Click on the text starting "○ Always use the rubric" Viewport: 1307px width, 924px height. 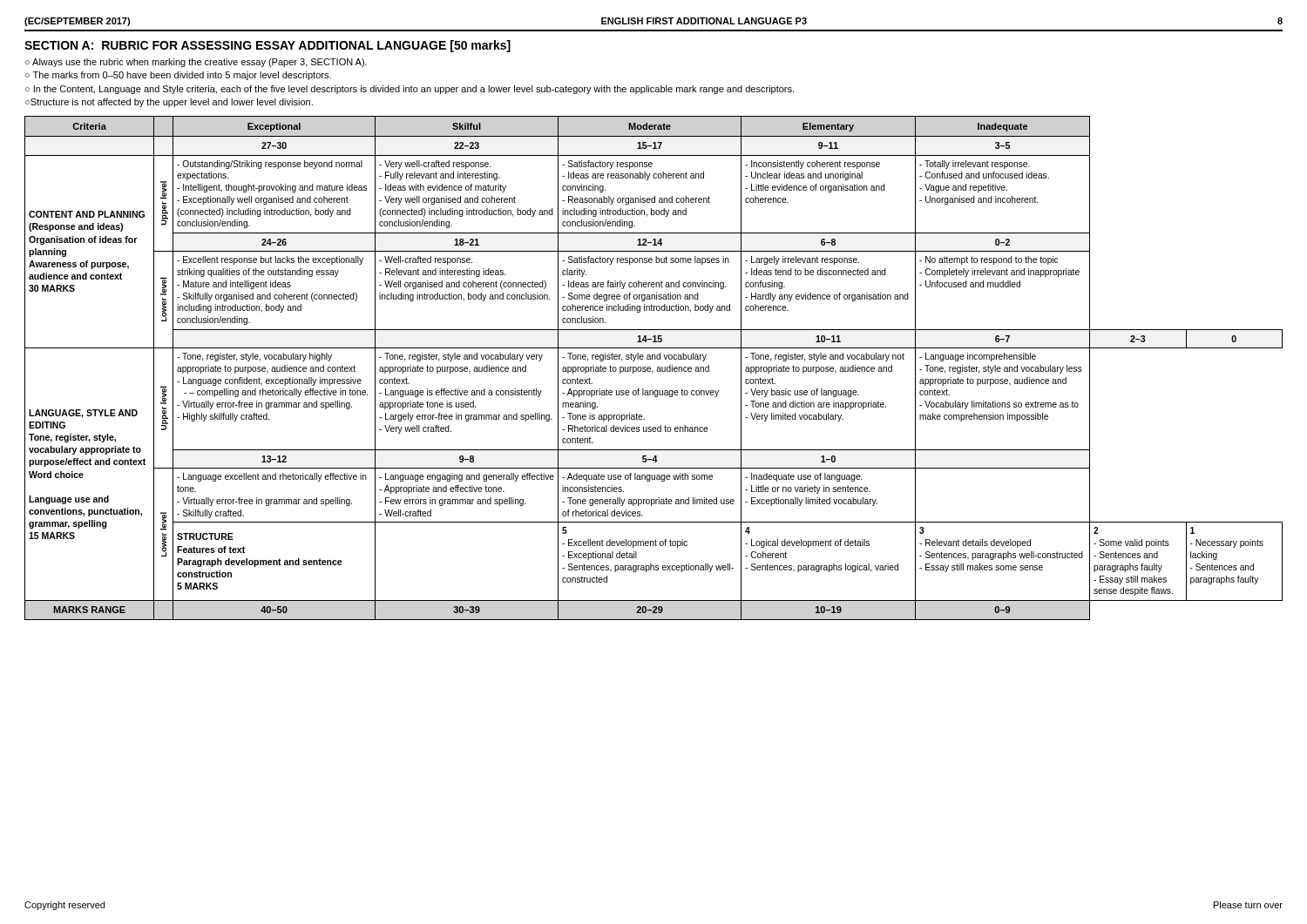(x=196, y=62)
